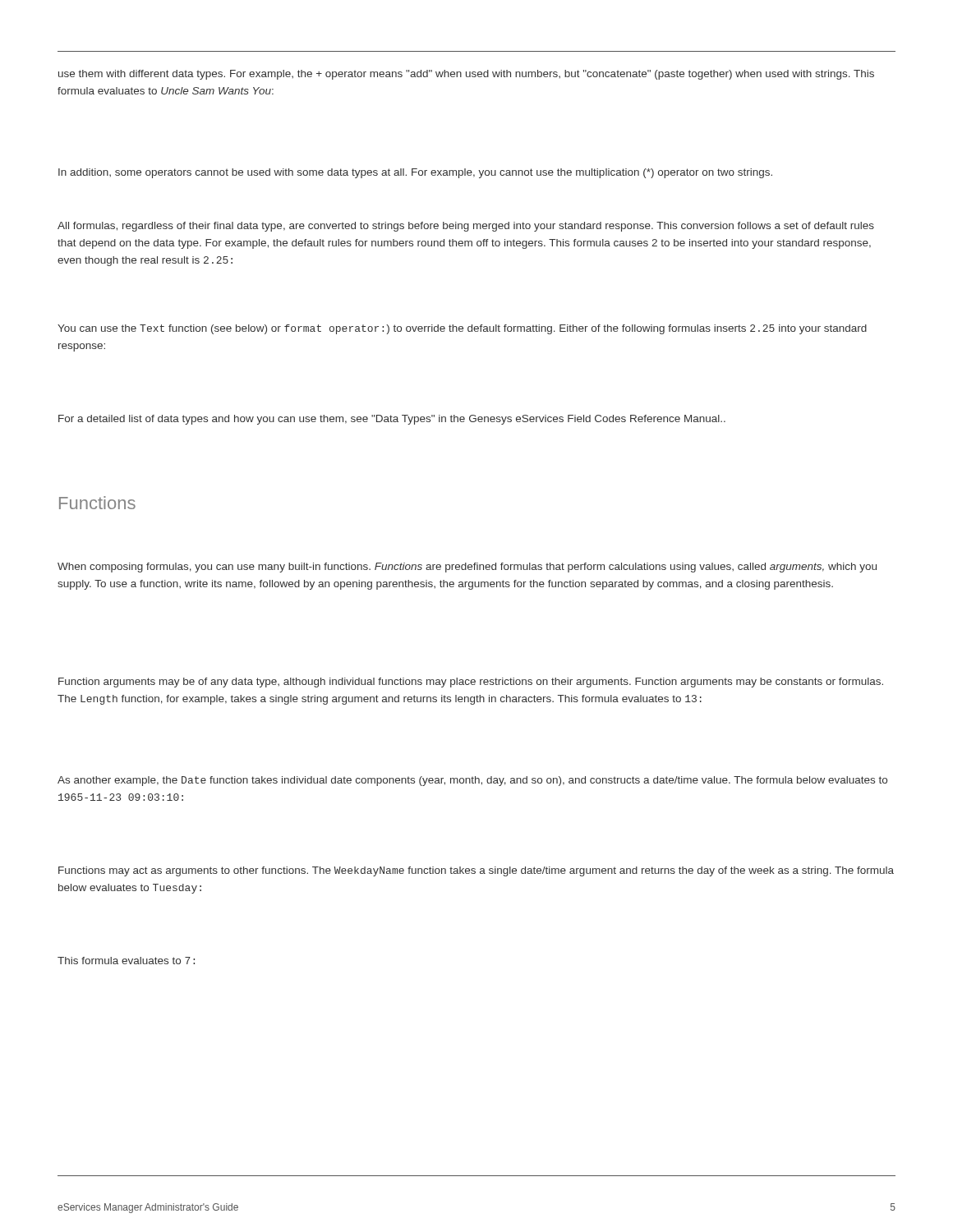Select the text block that reads "Function arguments may be of any data type,"
Viewport: 953px width, 1232px height.
471,690
